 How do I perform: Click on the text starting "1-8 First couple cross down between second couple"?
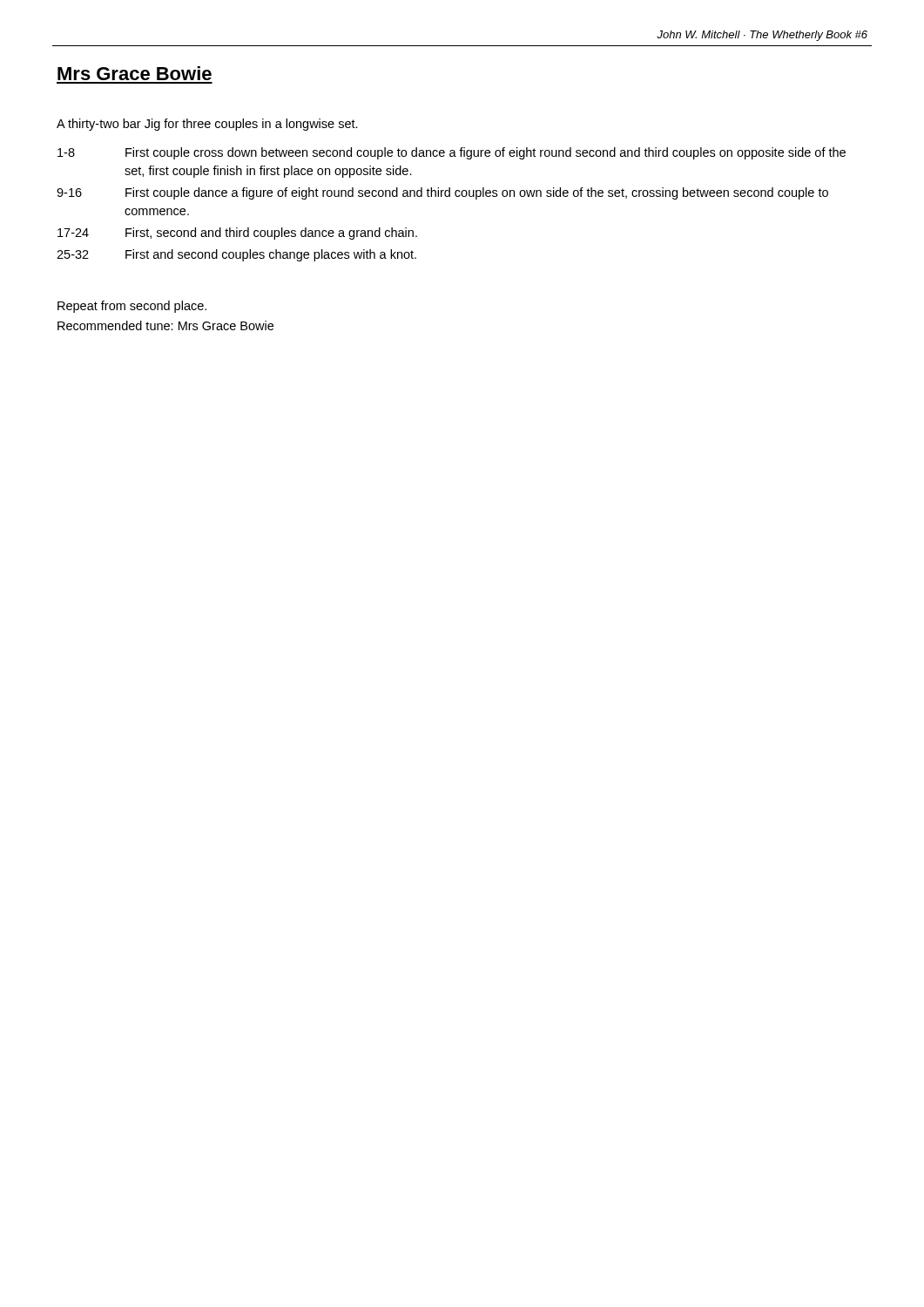tap(462, 162)
